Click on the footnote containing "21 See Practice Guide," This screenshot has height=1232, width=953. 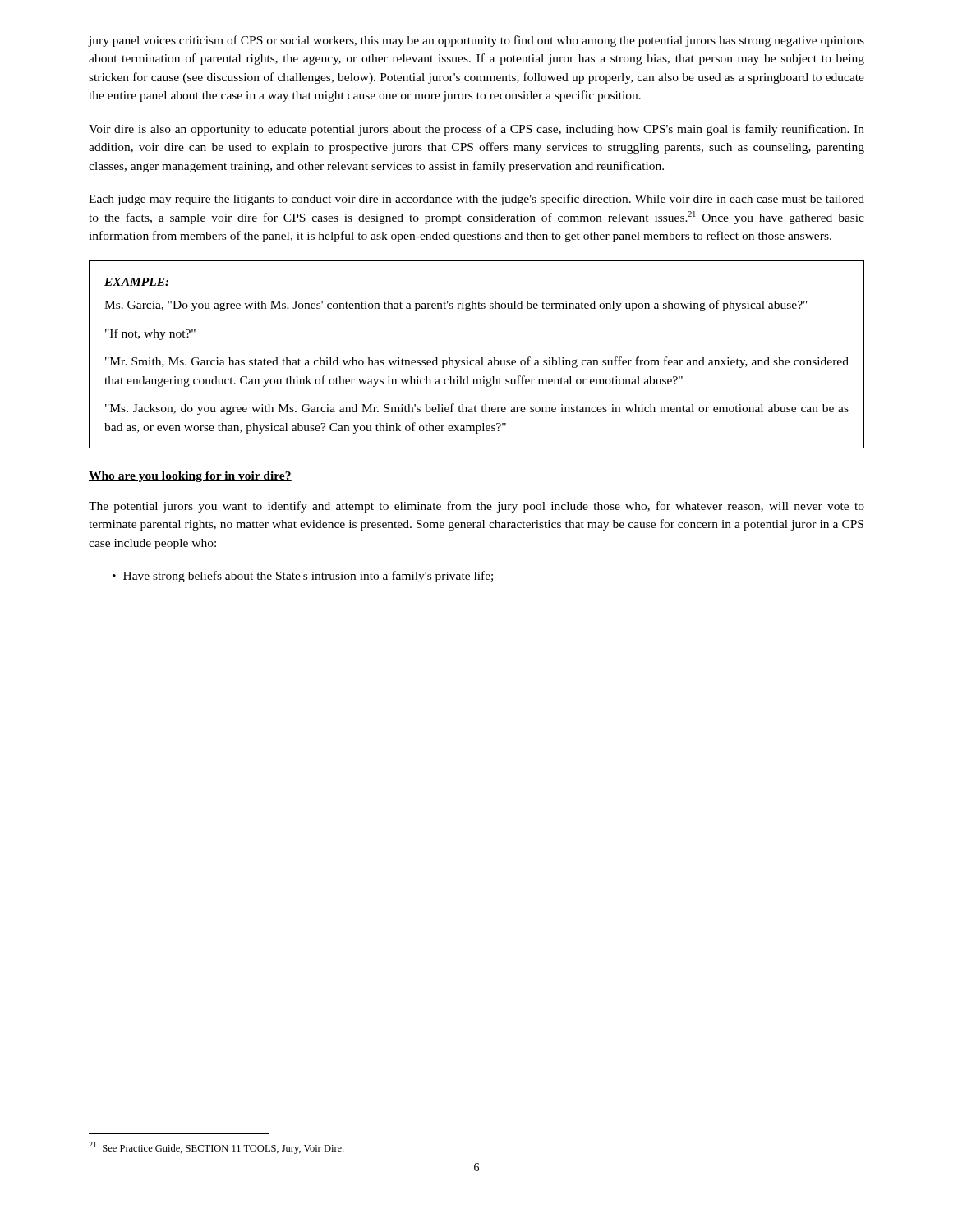(217, 1147)
